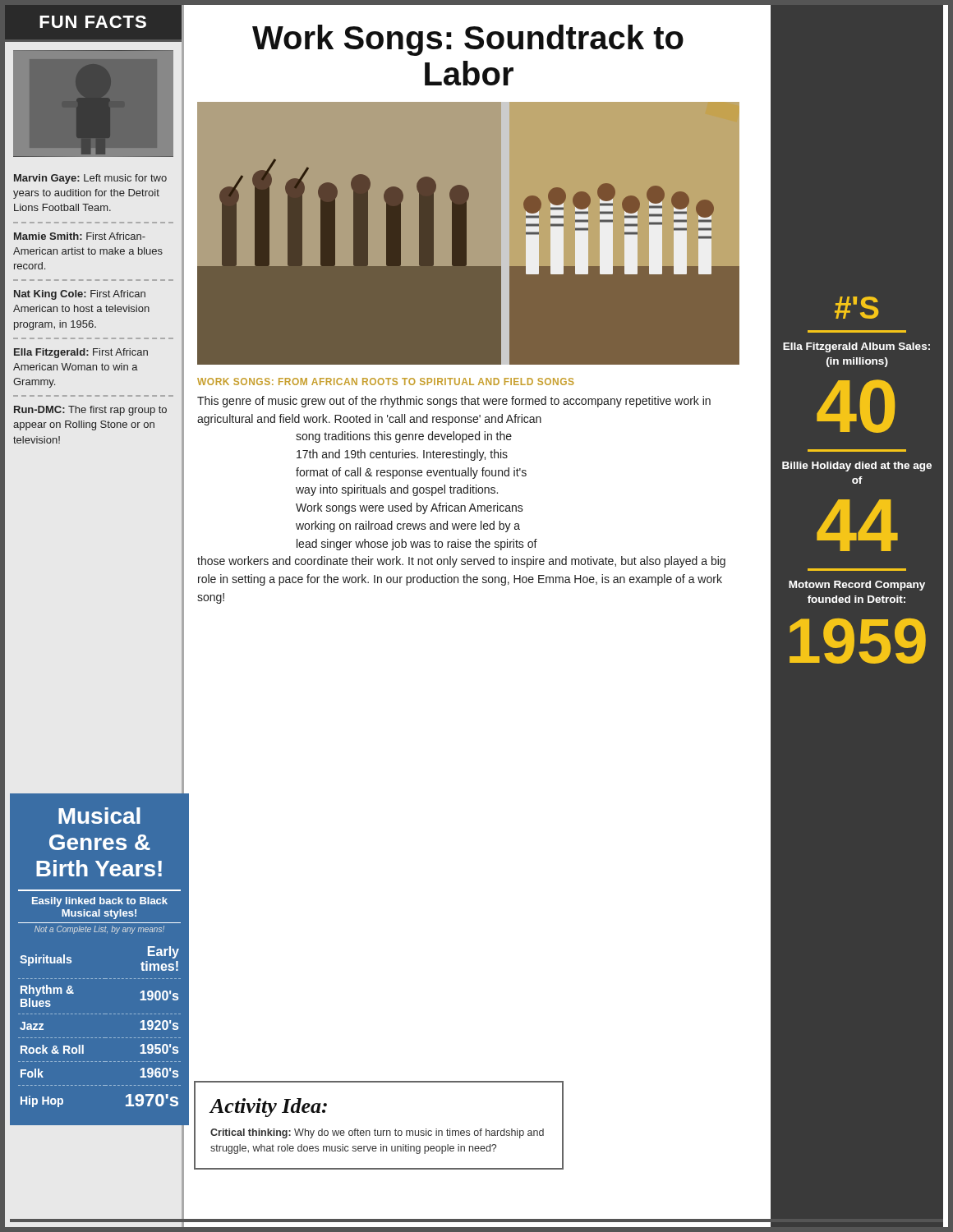Viewport: 953px width, 1232px height.
Task: Select the section header with the text "FUN FACTS"
Action: pos(93,22)
